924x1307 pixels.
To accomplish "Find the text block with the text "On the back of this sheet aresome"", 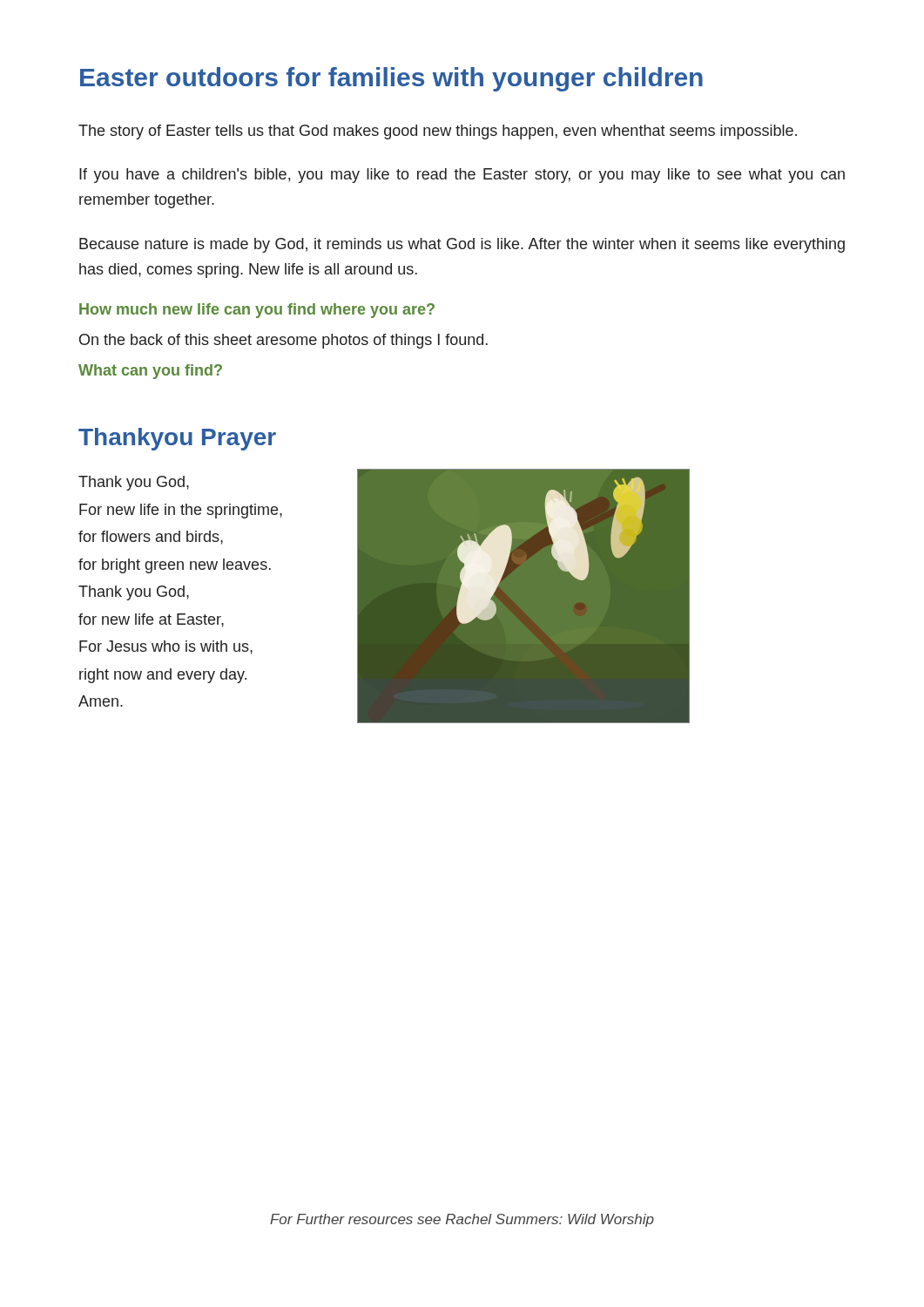I will pos(284,340).
